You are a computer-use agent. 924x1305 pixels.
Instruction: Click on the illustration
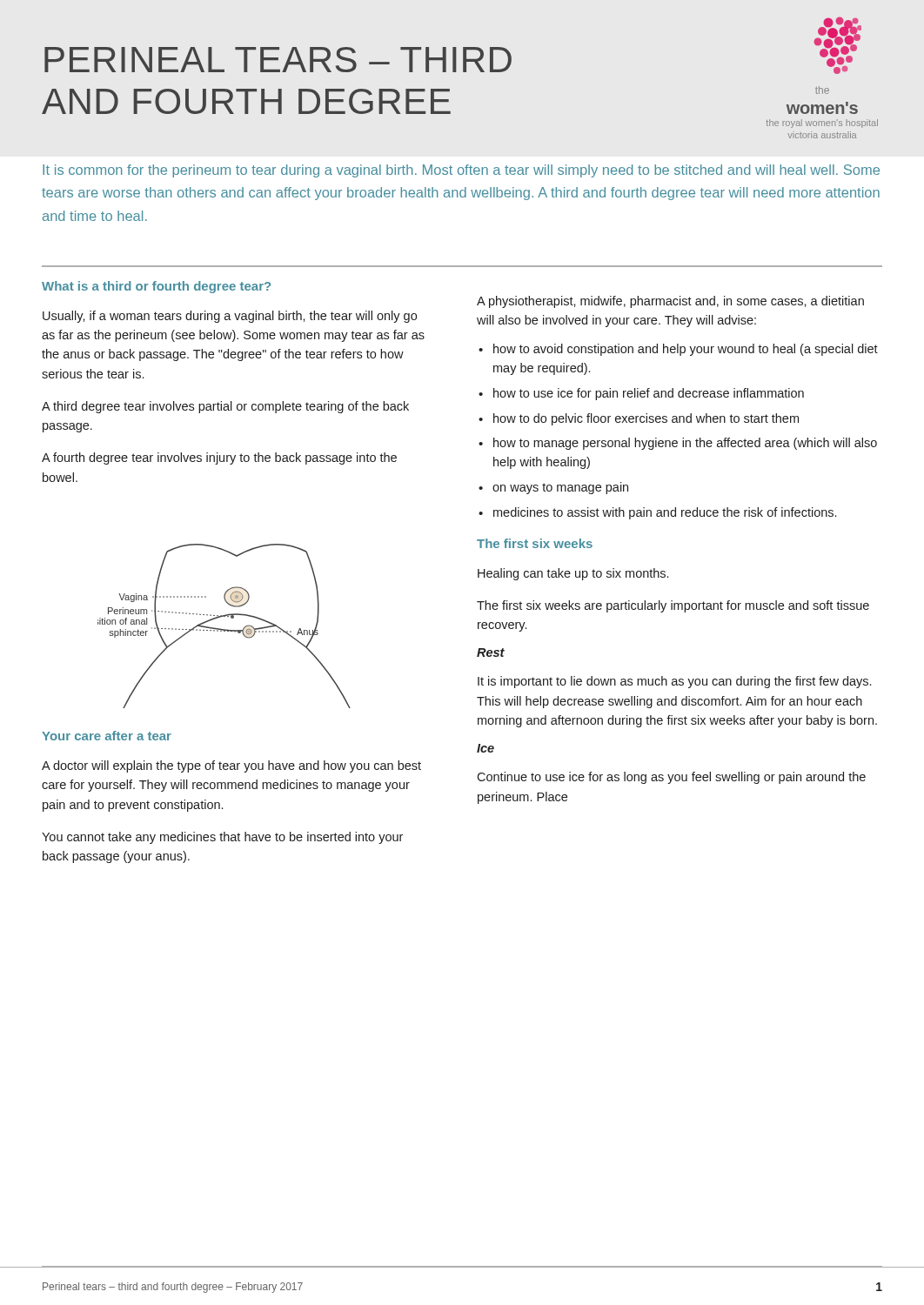[237, 610]
